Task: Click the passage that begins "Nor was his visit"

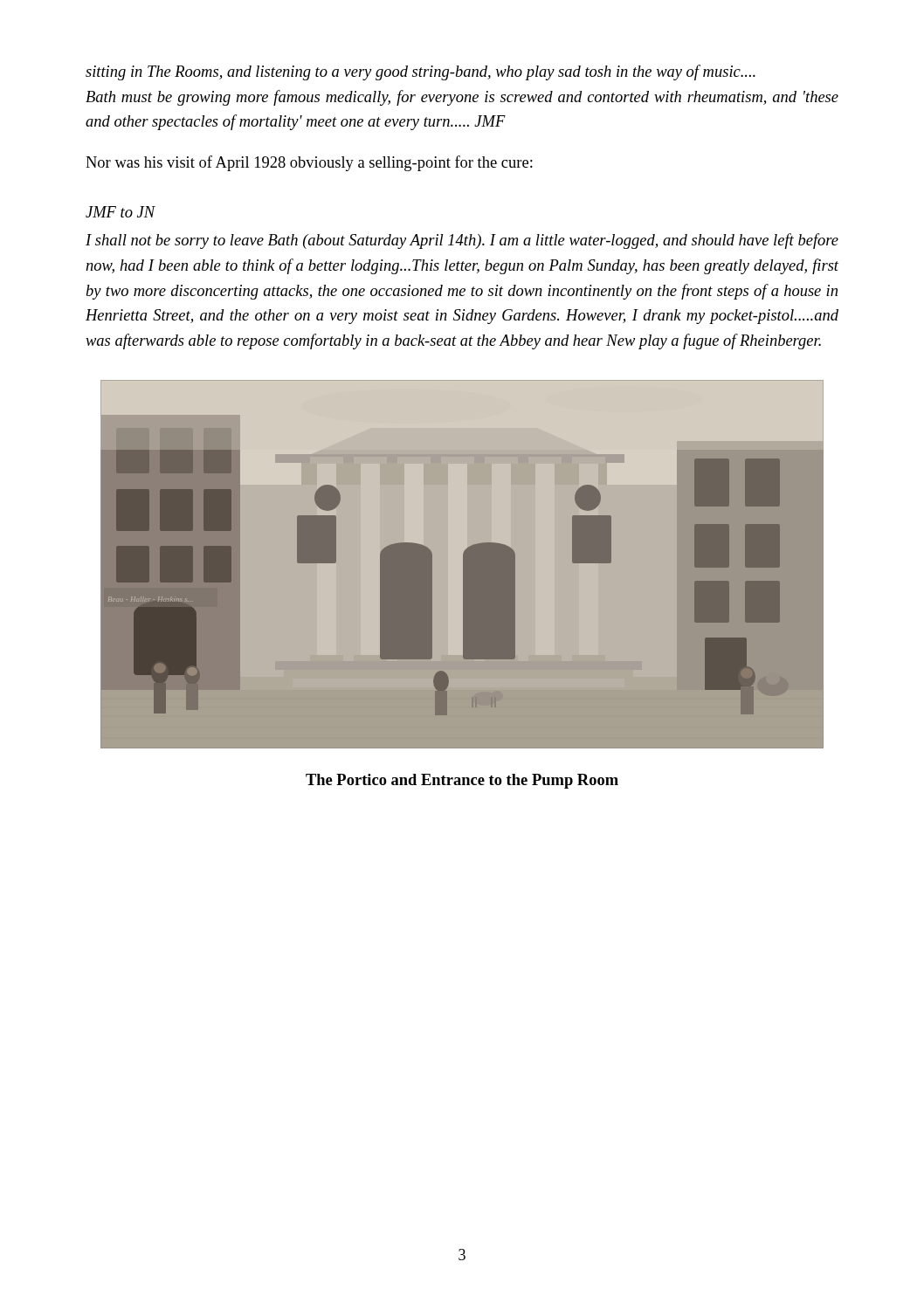Action: click(x=462, y=163)
